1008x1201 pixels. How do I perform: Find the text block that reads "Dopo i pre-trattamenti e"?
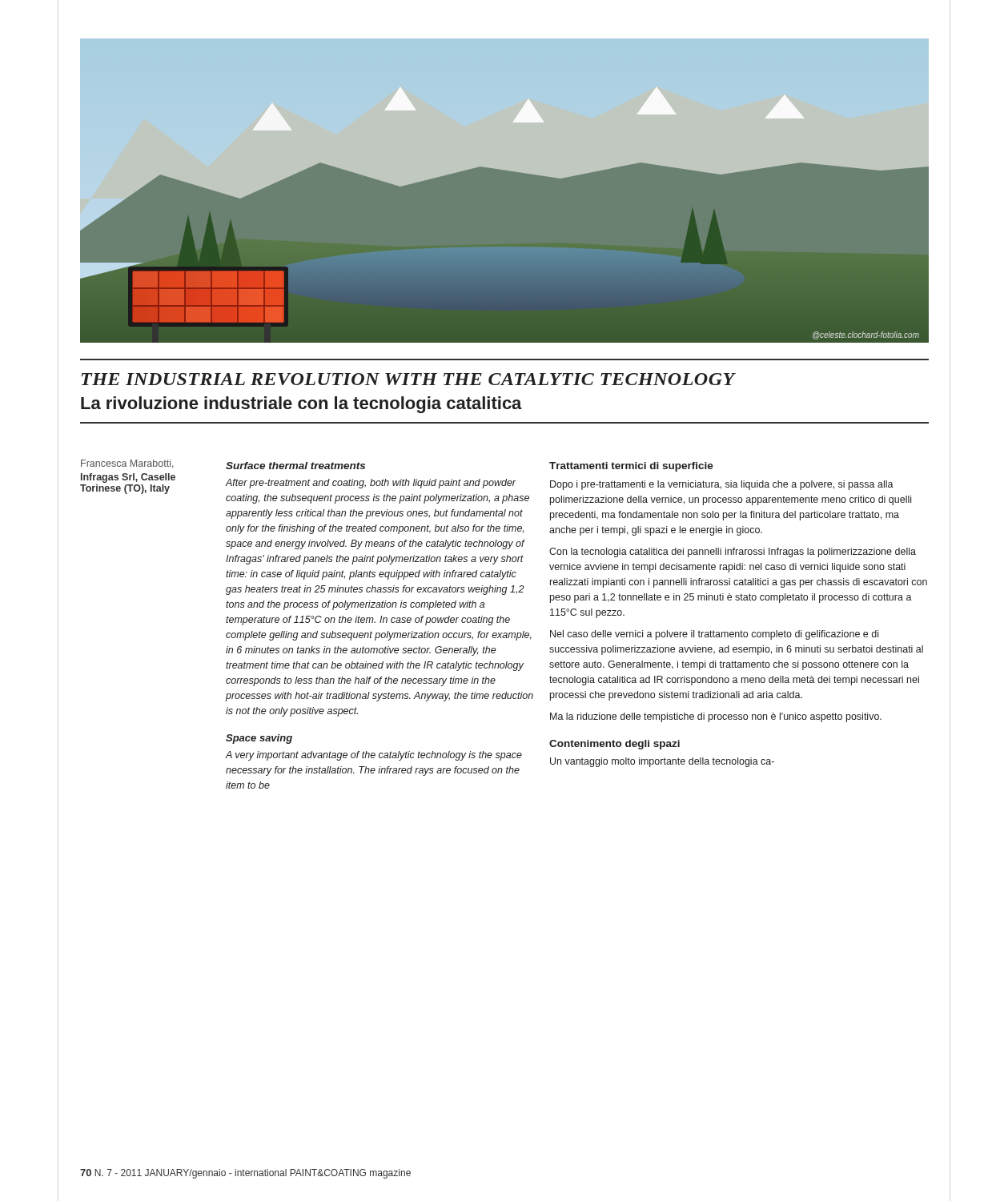(739, 601)
